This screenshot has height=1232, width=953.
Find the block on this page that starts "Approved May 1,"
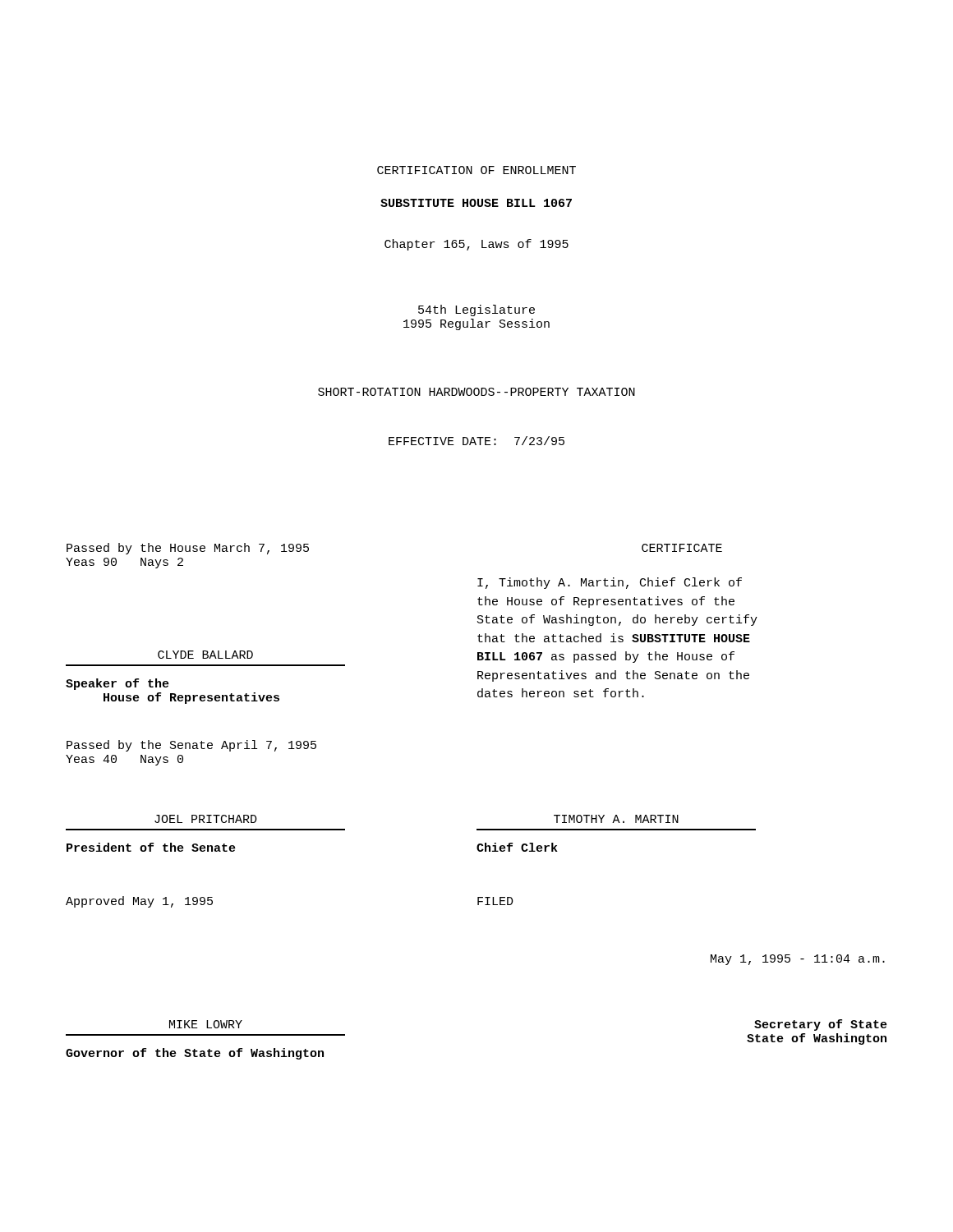pyautogui.click(x=140, y=902)
